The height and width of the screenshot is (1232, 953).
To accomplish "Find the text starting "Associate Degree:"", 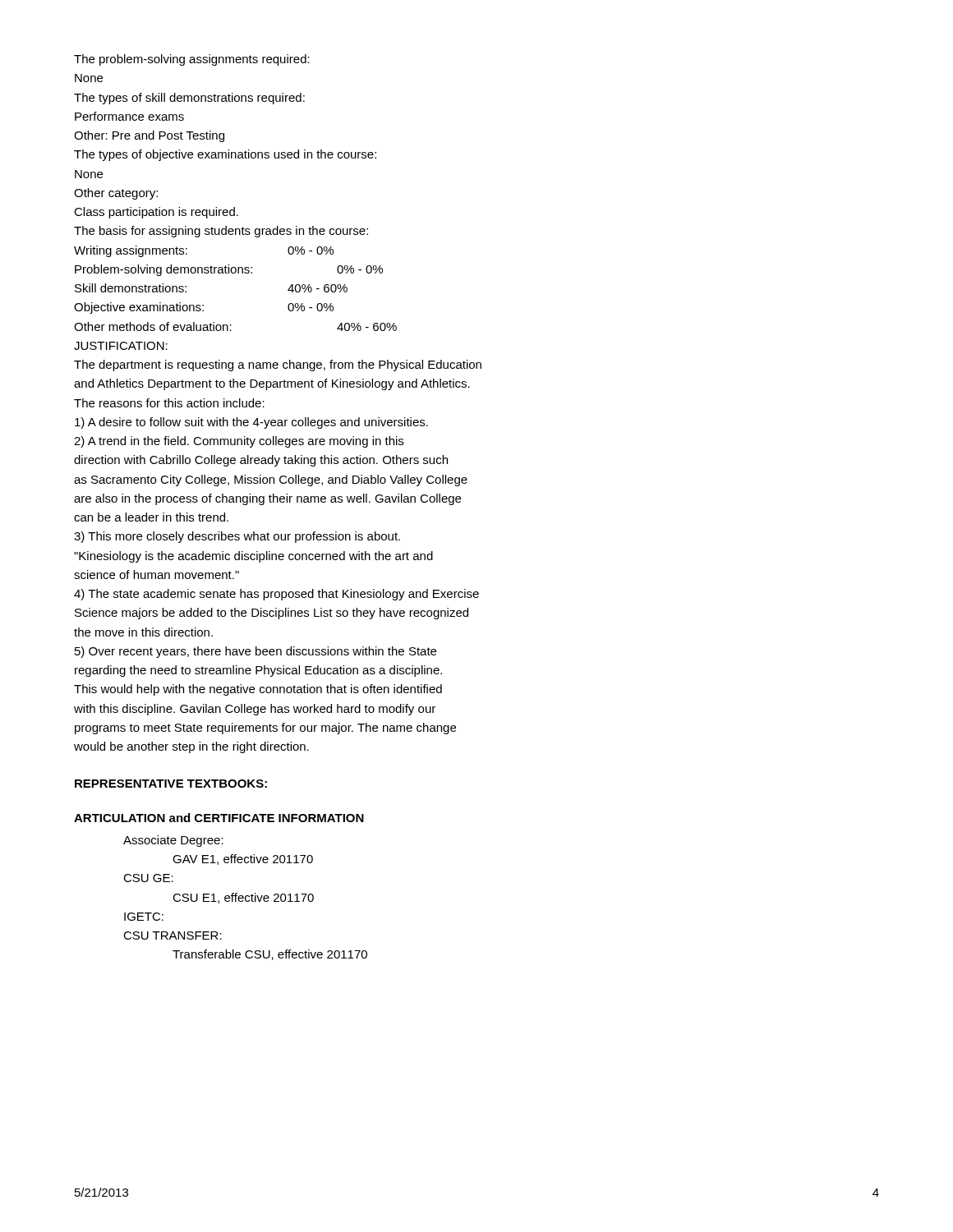I will point(173,841).
